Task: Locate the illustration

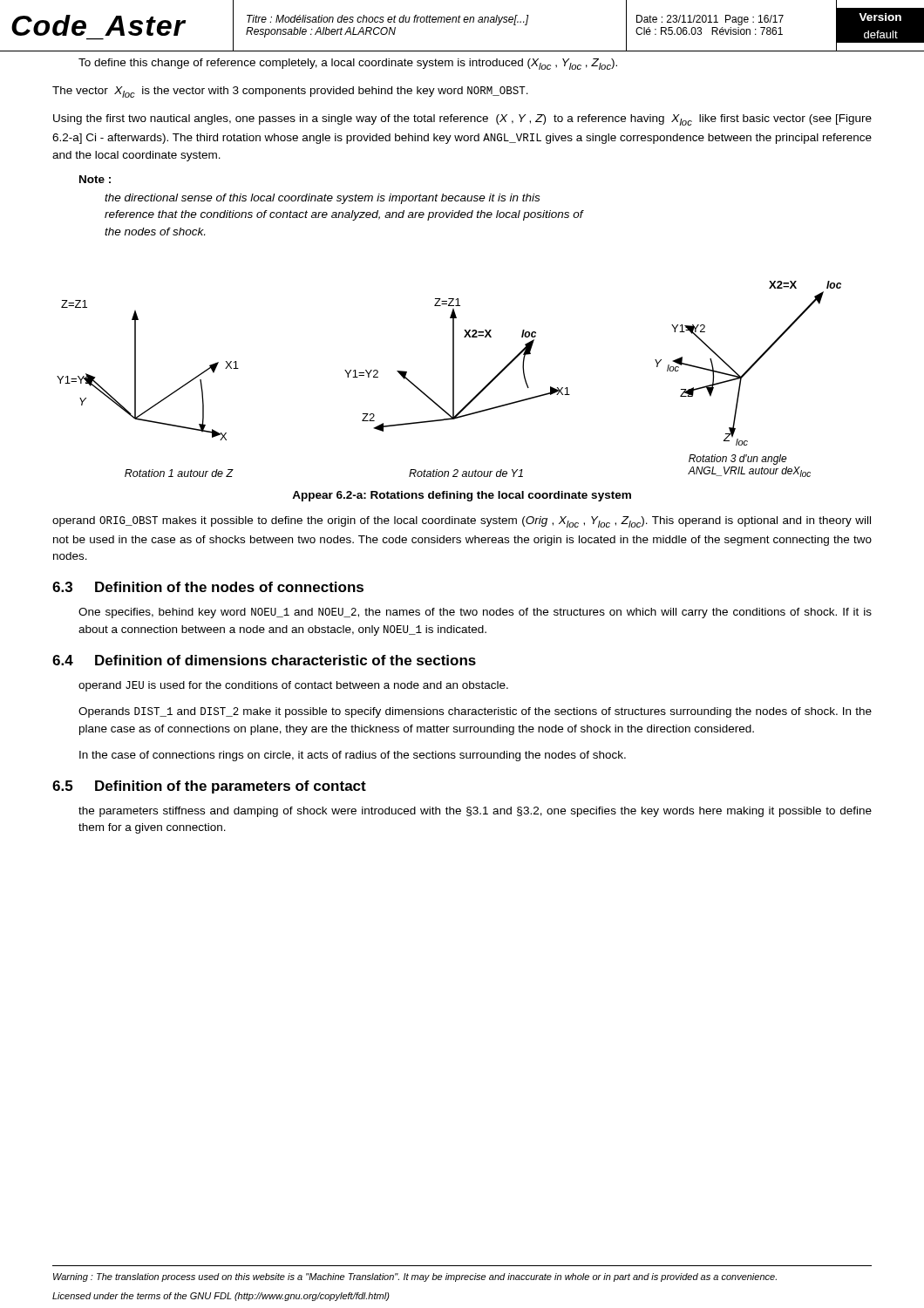Action: 462,368
